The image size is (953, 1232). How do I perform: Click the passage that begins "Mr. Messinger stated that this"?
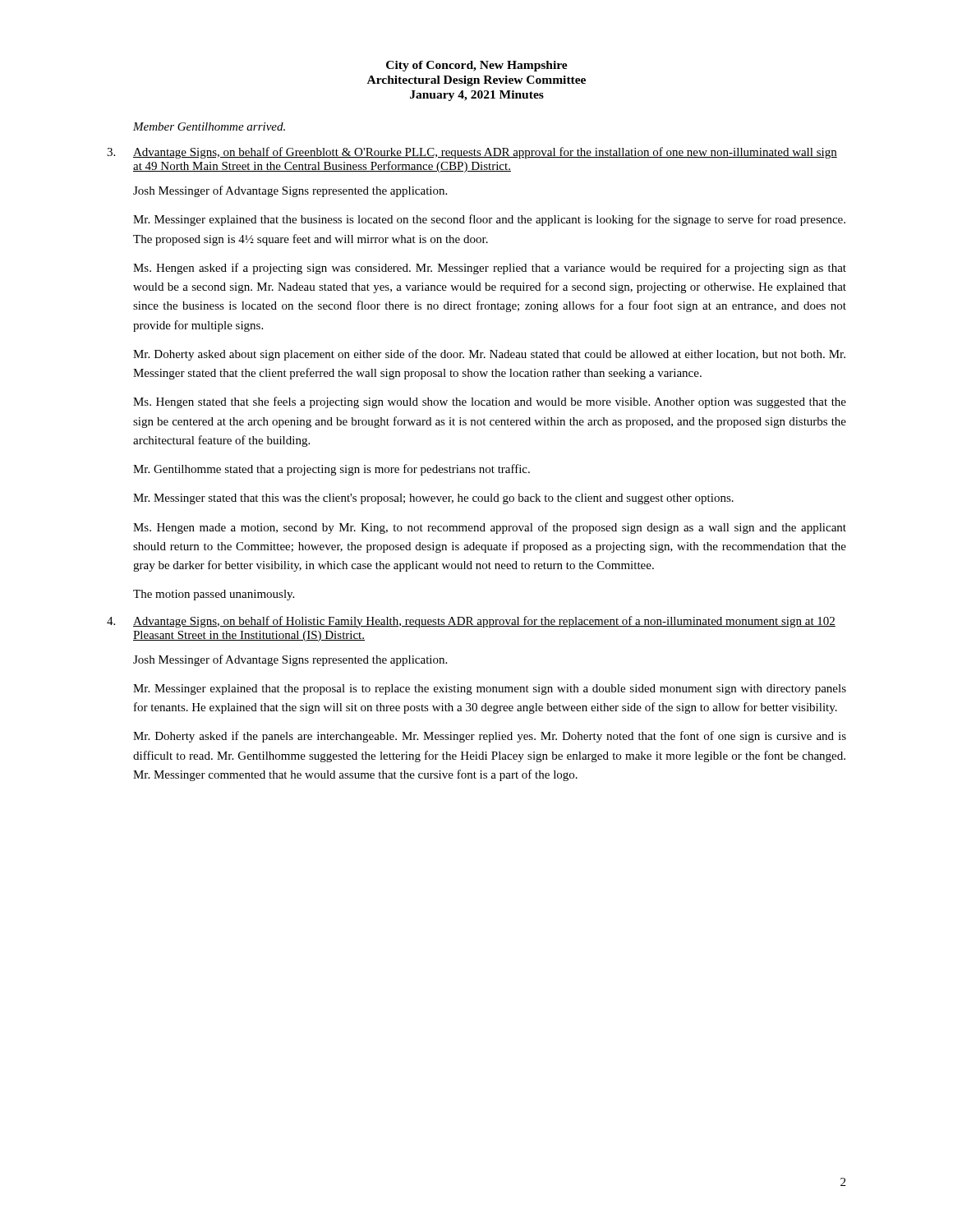click(x=434, y=498)
